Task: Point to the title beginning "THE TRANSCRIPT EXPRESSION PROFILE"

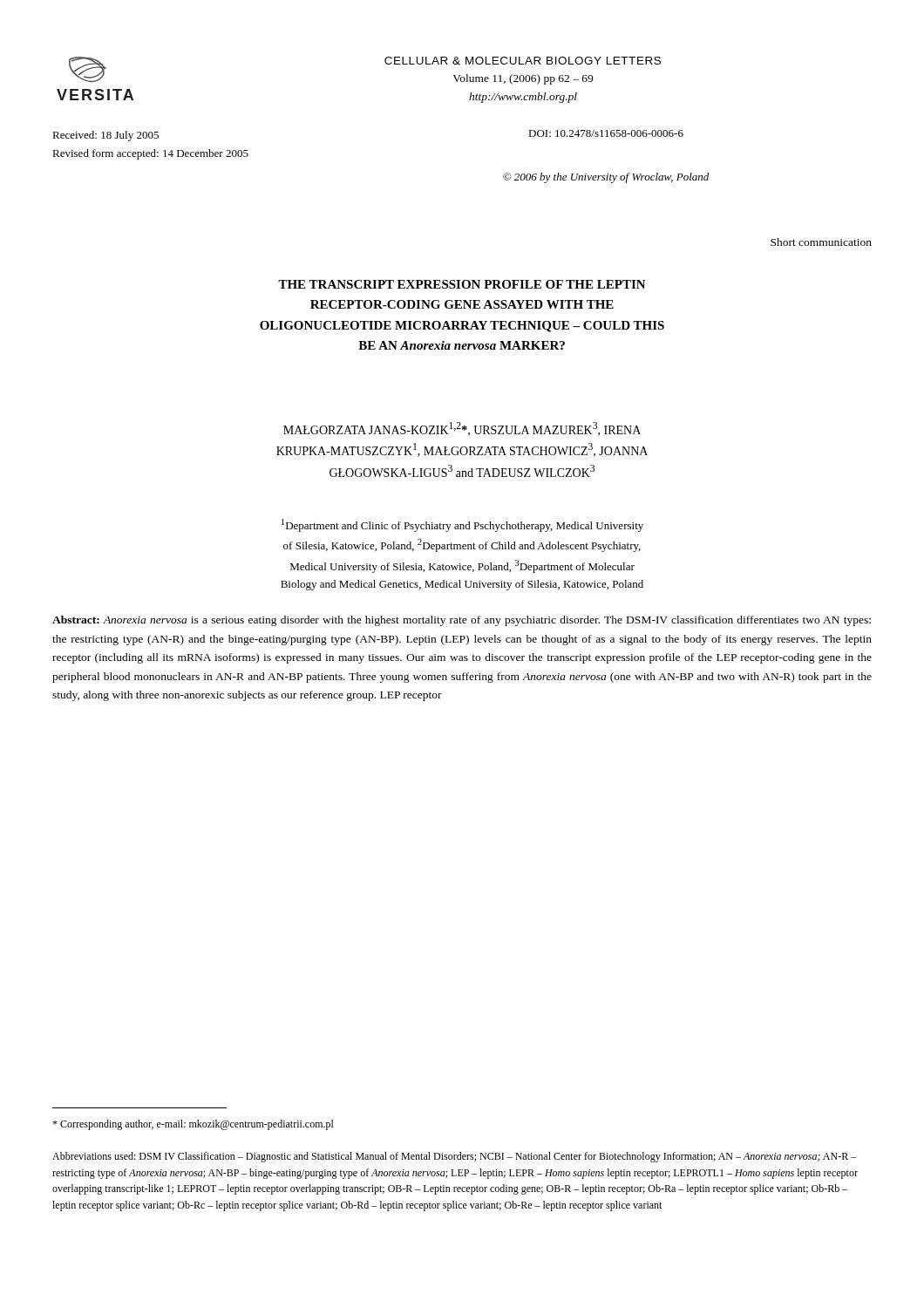Action: pos(462,315)
